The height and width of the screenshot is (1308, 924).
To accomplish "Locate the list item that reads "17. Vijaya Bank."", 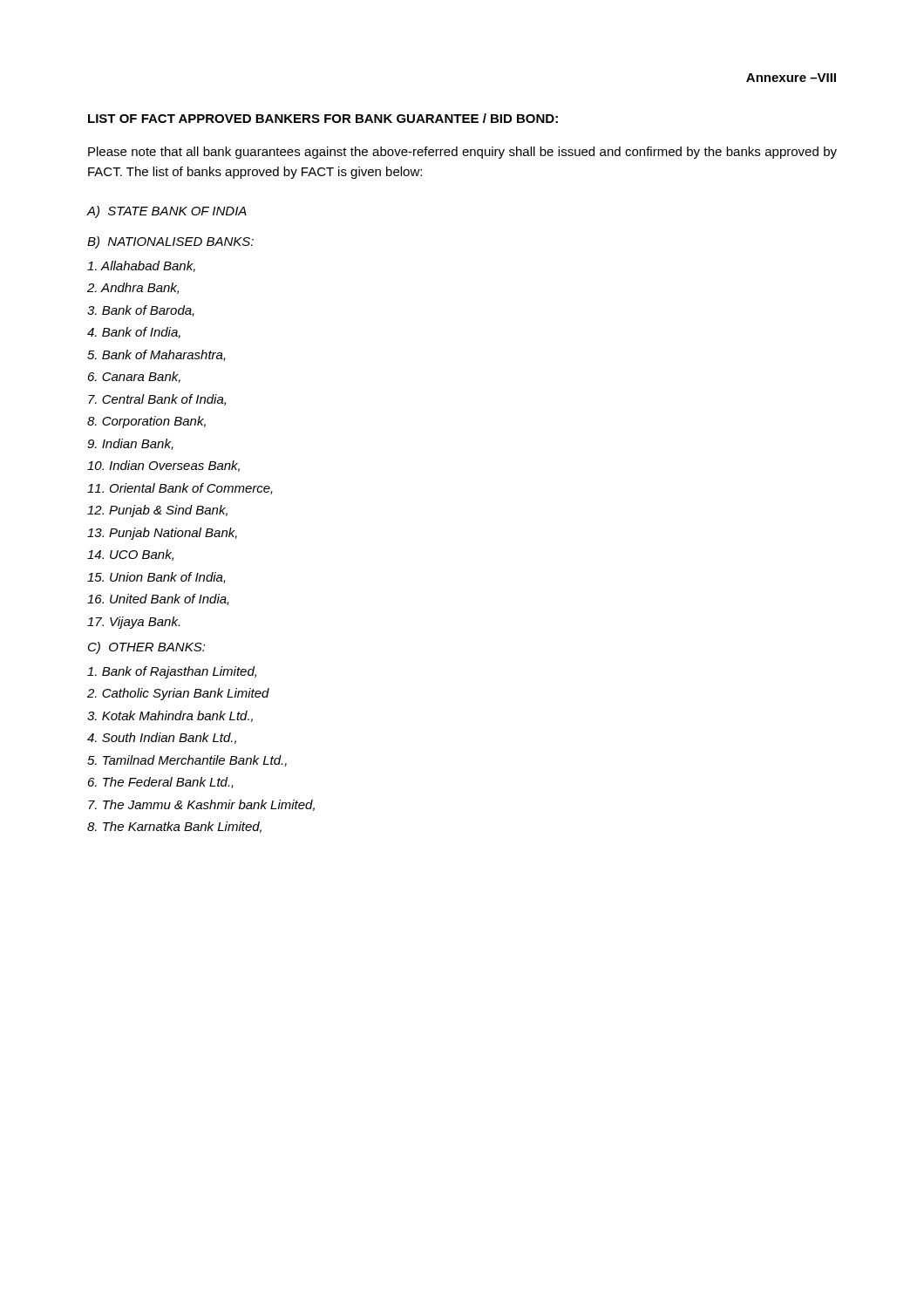I will click(x=134, y=621).
